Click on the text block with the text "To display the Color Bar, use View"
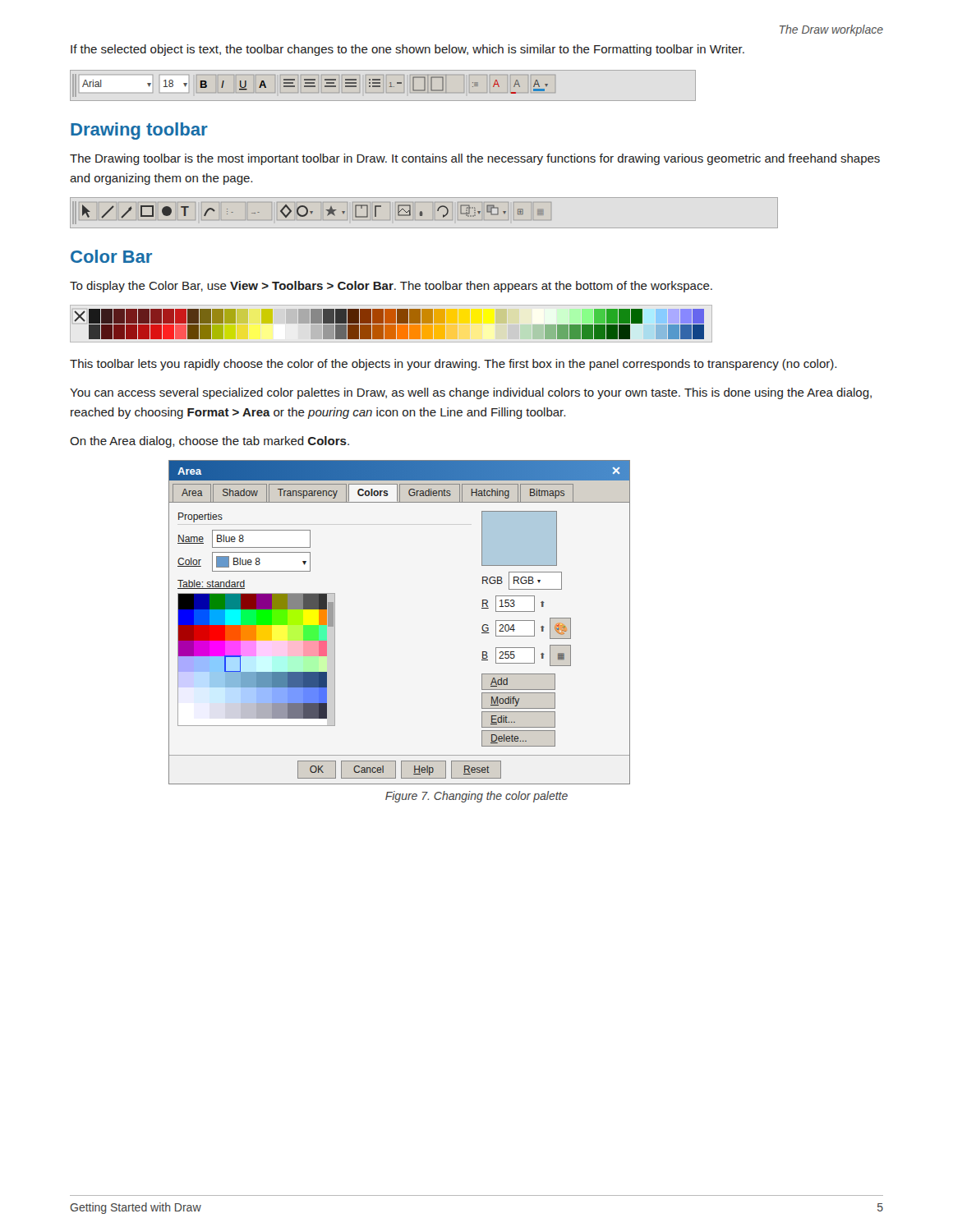 pos(391,285)
